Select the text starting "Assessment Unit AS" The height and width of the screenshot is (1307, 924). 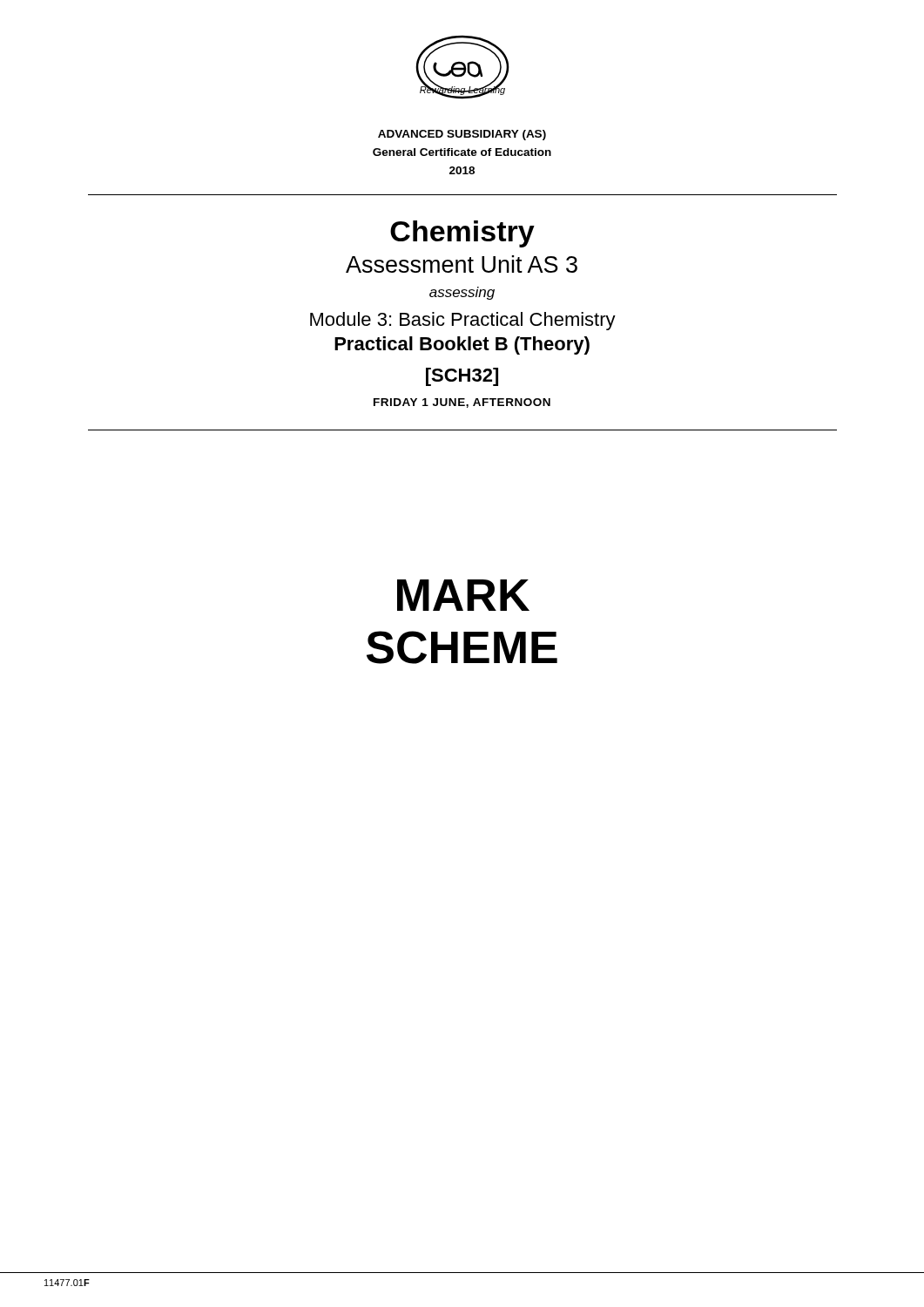(x=462, y=265)
